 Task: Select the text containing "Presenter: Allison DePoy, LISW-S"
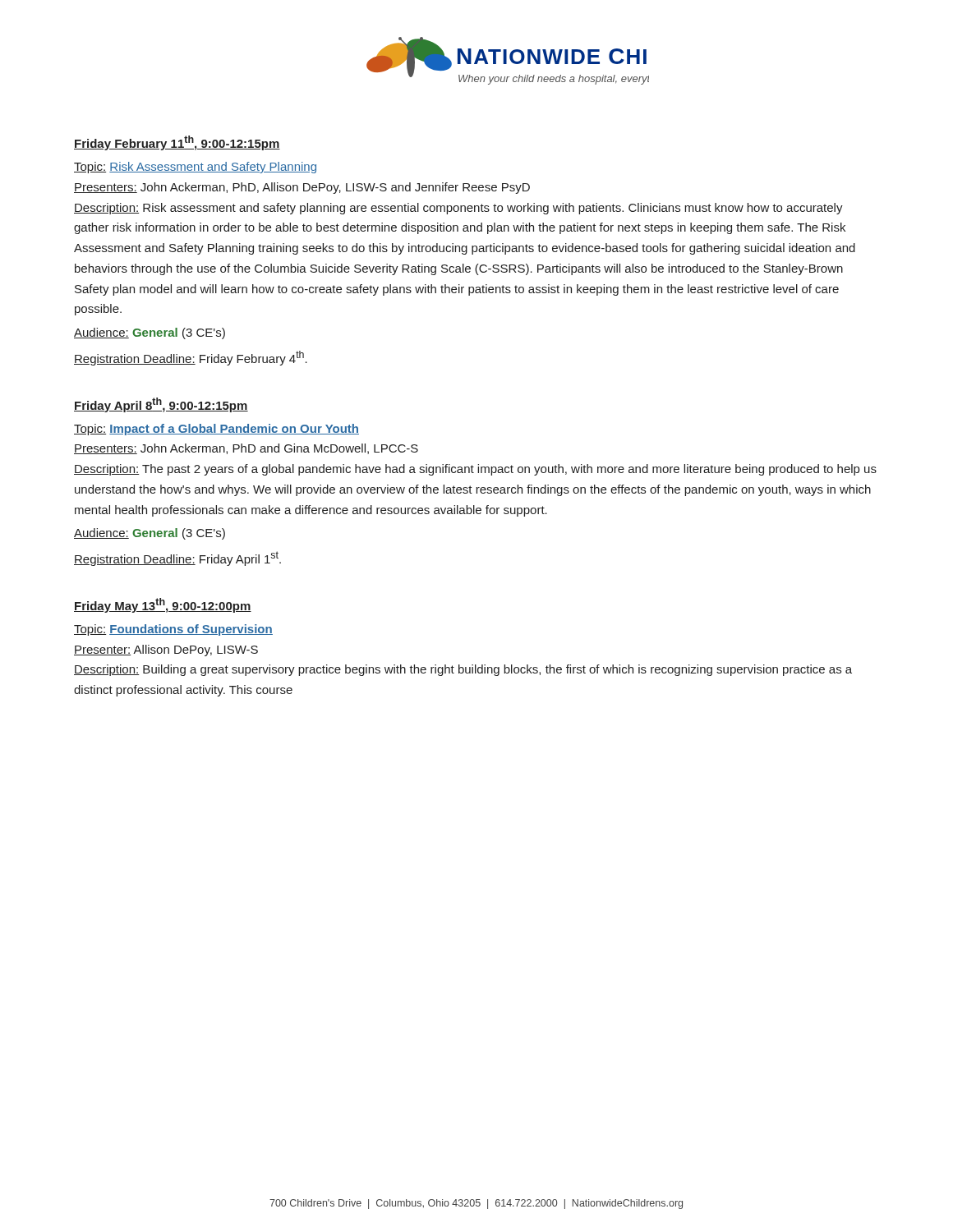tap(166, 649)
